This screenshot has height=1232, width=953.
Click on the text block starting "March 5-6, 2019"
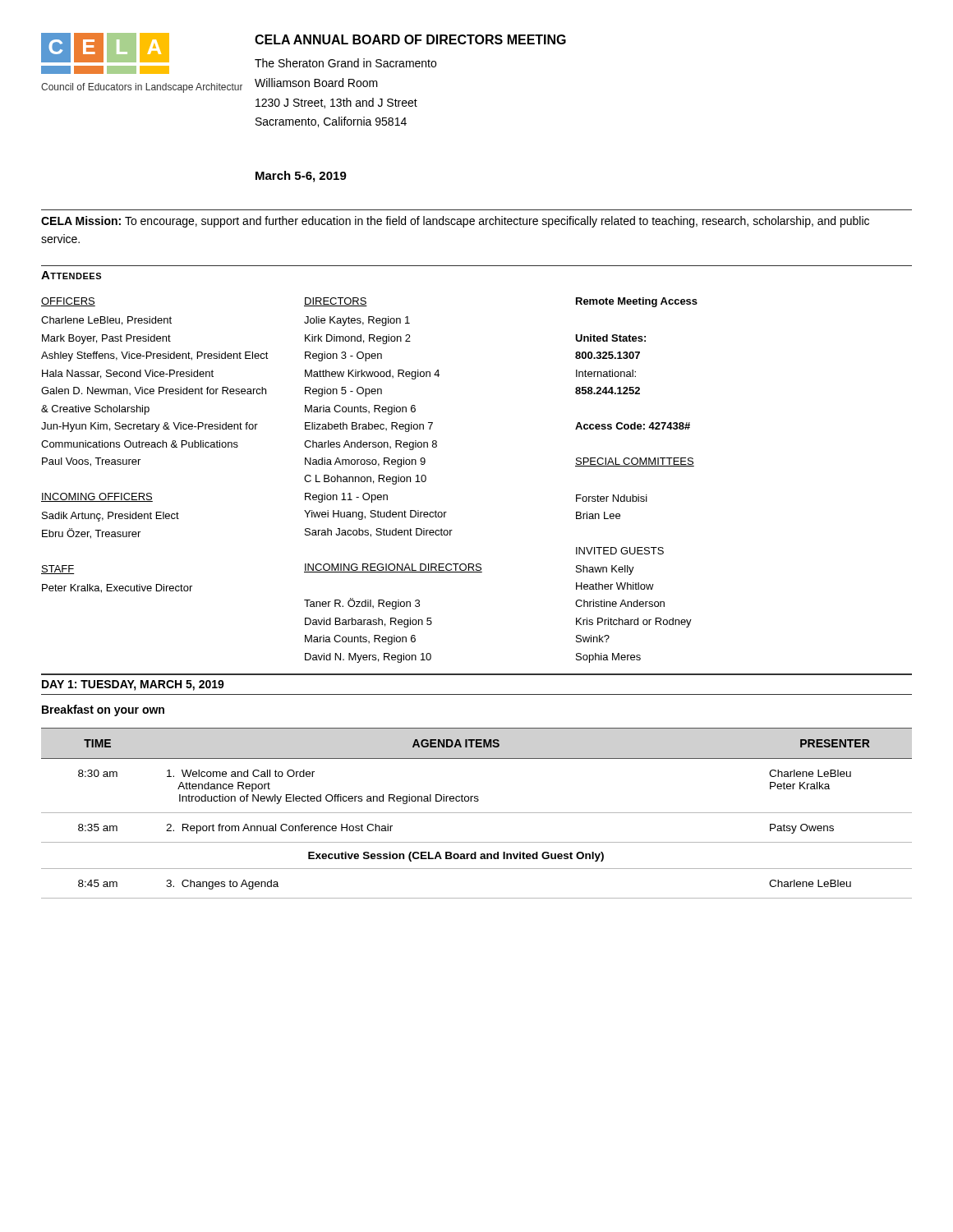click(301, 175)
